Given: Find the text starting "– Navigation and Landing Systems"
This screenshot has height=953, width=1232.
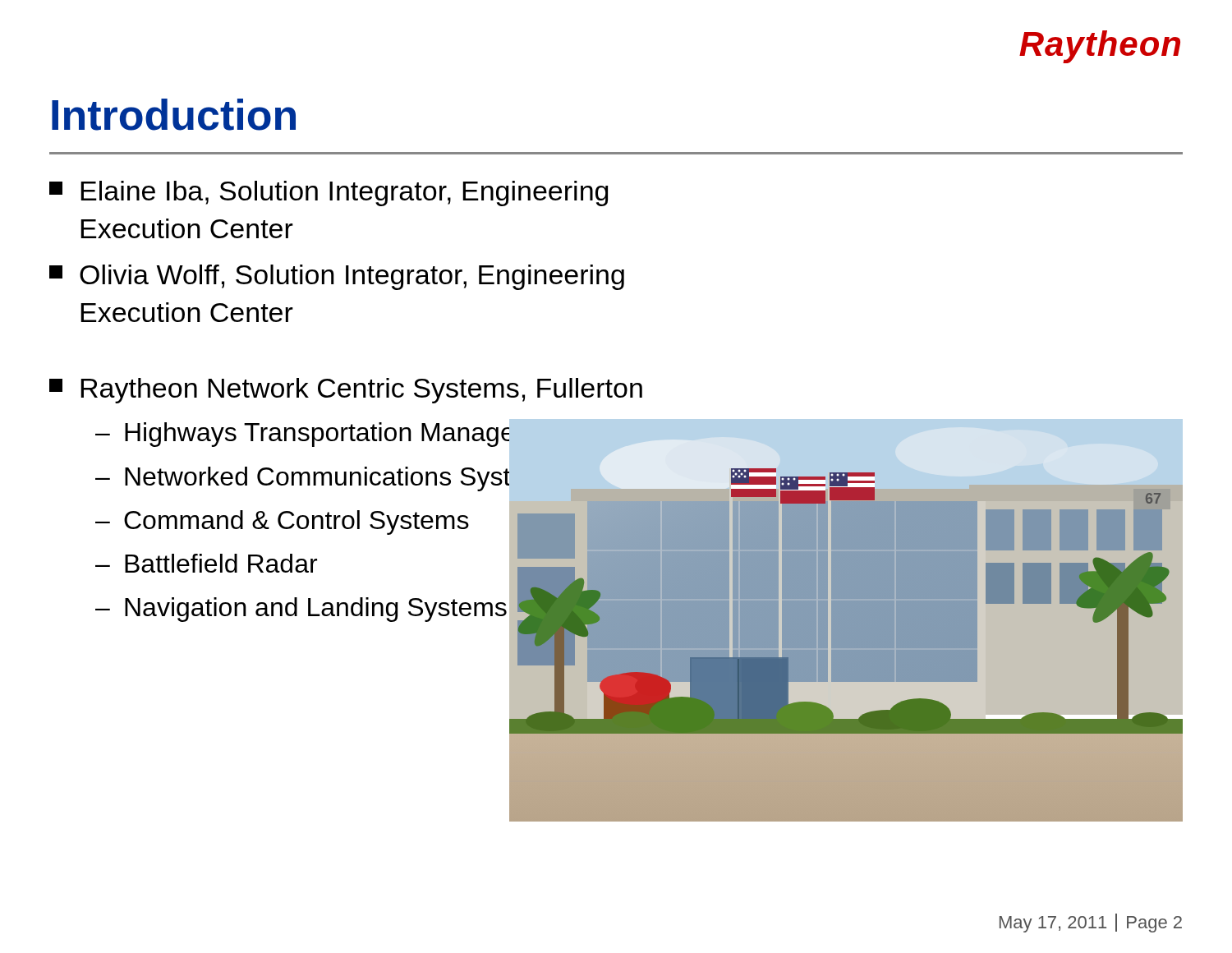Looking at the screenshot, I should pos(301,608).
